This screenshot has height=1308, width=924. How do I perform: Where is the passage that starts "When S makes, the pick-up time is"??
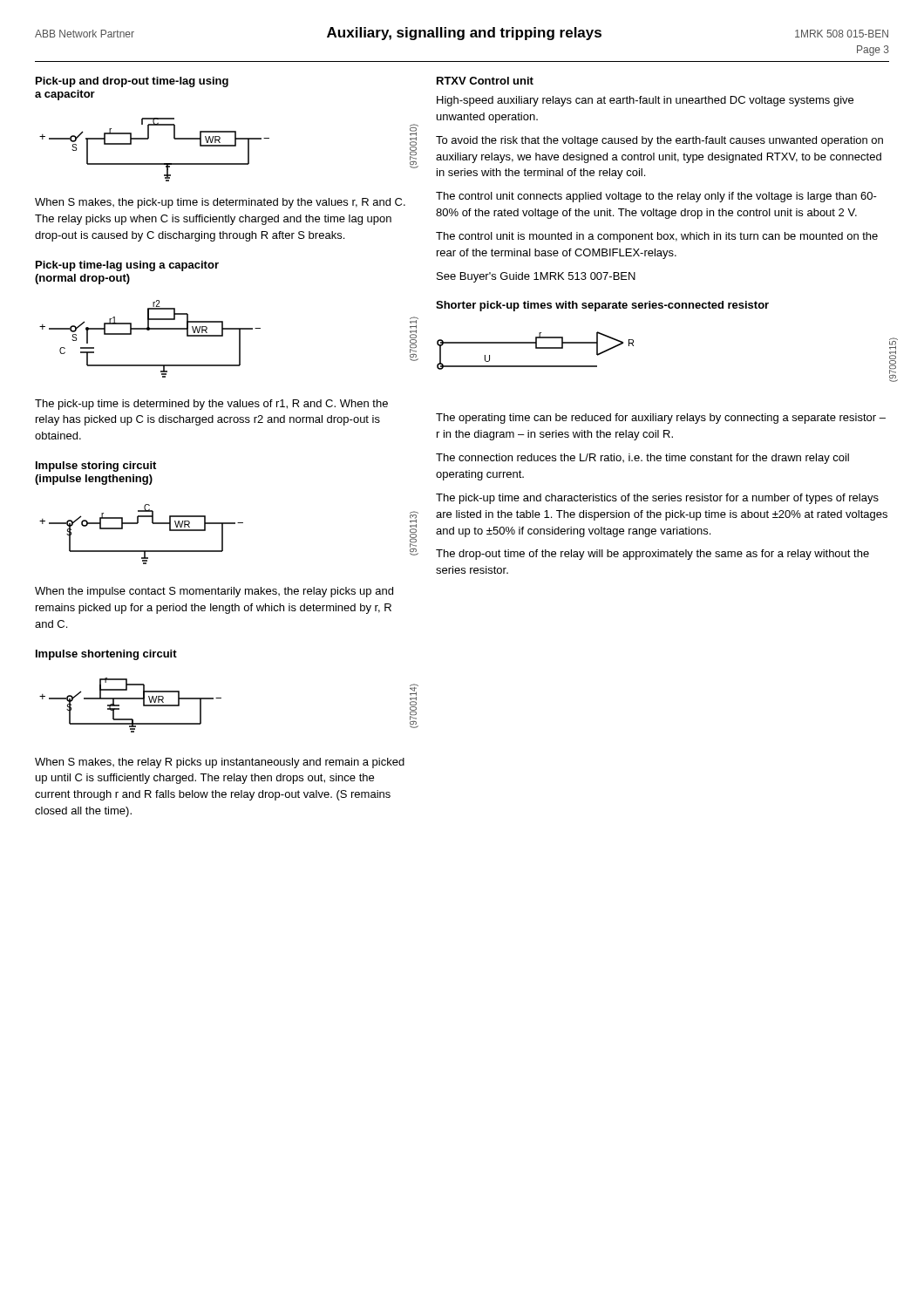click(222, 219)
